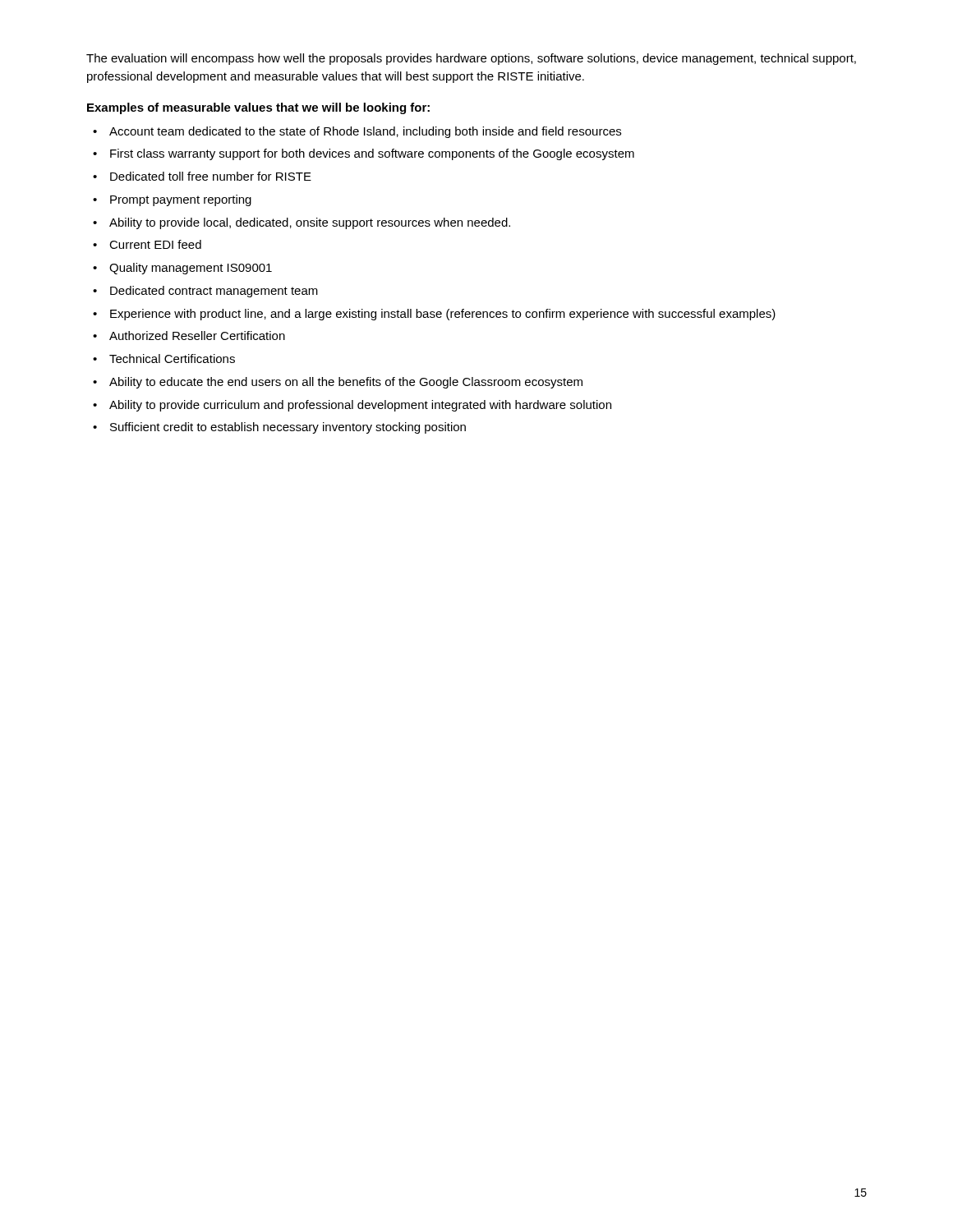
Task: Point to the text block starting "The evaluation will encompass"
Action: pyautogui.click(x=472, y=67)
